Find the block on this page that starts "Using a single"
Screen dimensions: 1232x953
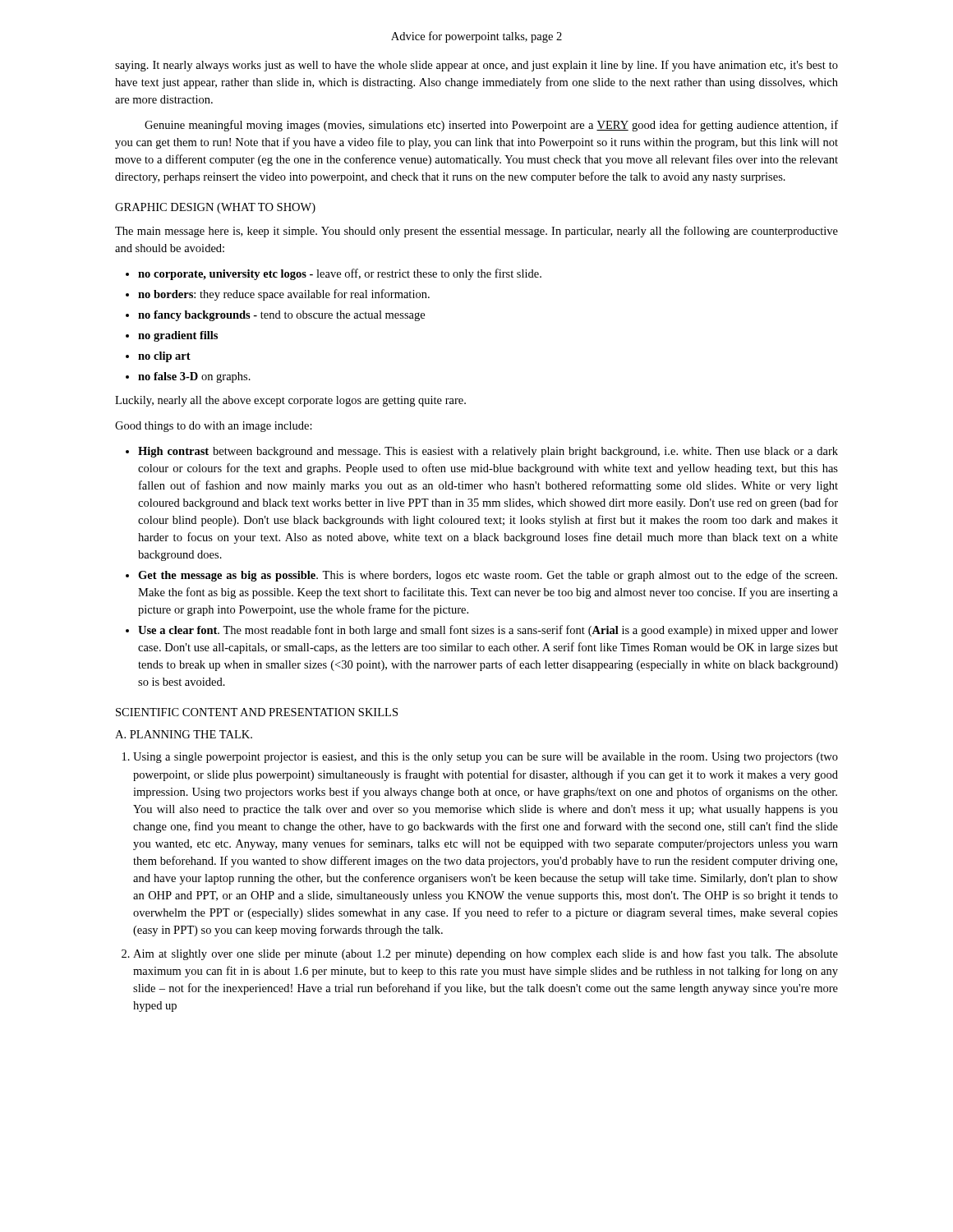(486, 843)
